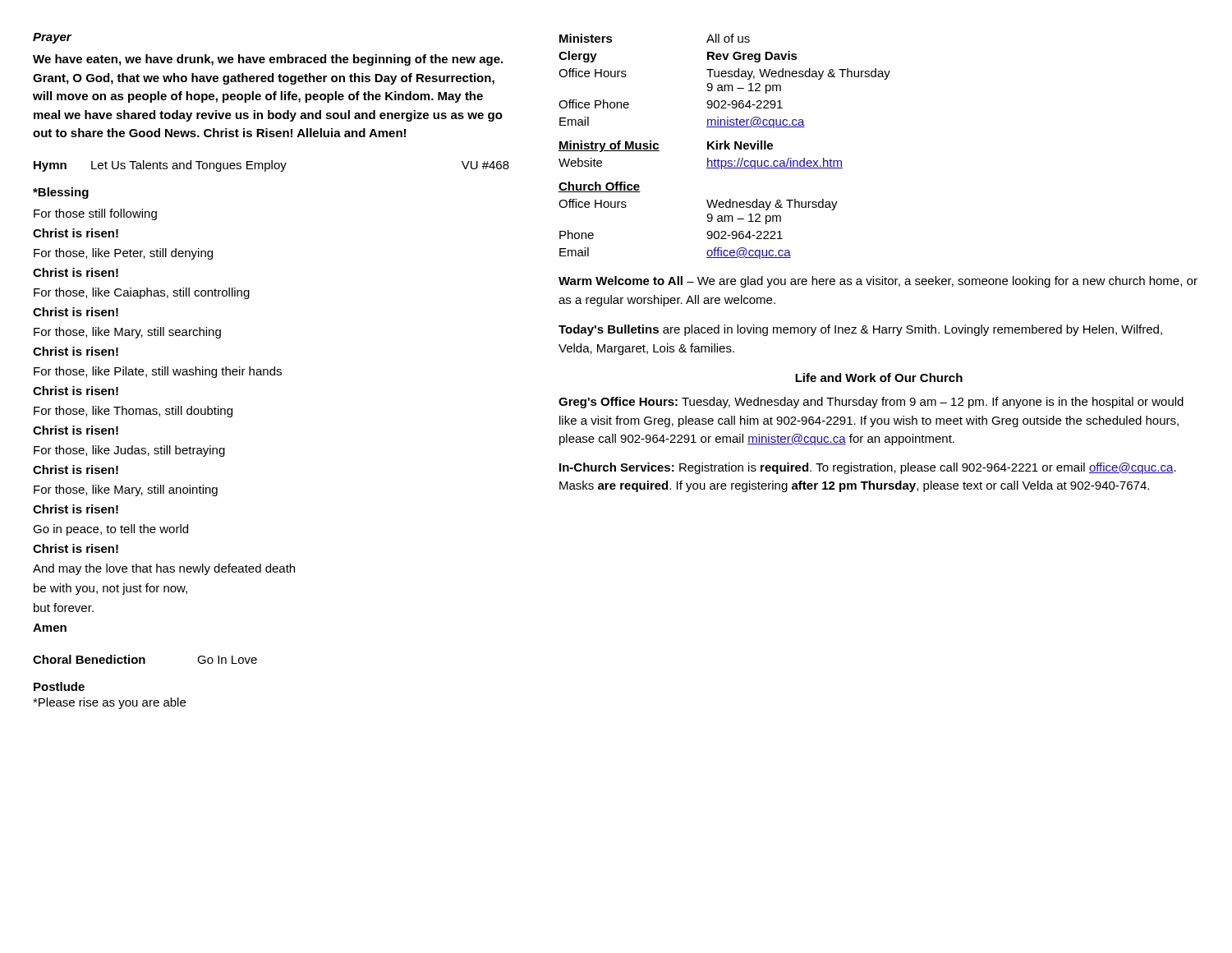Click where it says "For those still following Christ is risen!"
The width and height of the screenshot is (1232, 953).
pyautogui.click(x=95, y=223)
